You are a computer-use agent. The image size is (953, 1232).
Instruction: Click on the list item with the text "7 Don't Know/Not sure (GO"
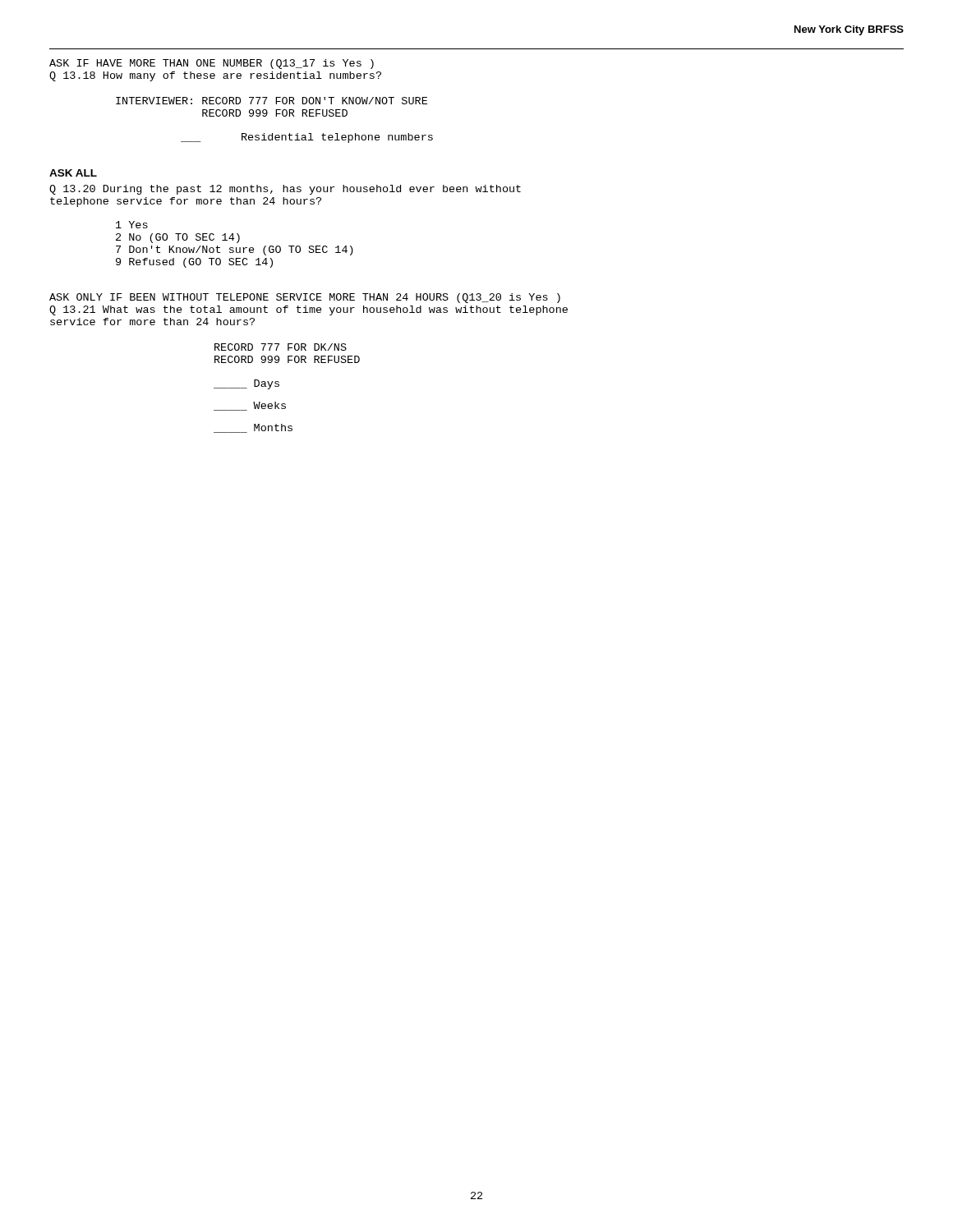[x=235, y=250]
